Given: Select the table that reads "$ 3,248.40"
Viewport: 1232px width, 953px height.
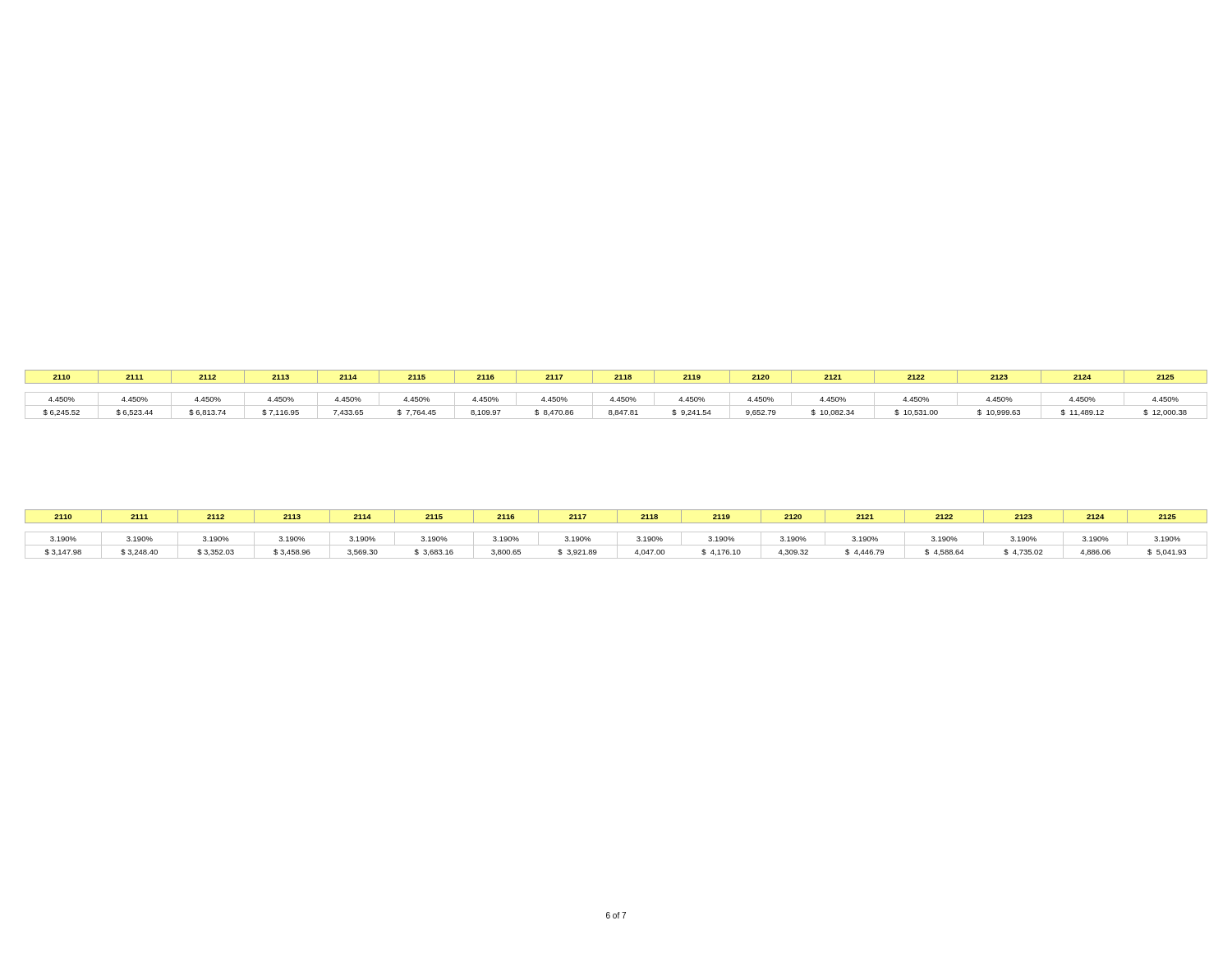Looking at the screenshot, I should pyautogui.click(x=616, y=534).
